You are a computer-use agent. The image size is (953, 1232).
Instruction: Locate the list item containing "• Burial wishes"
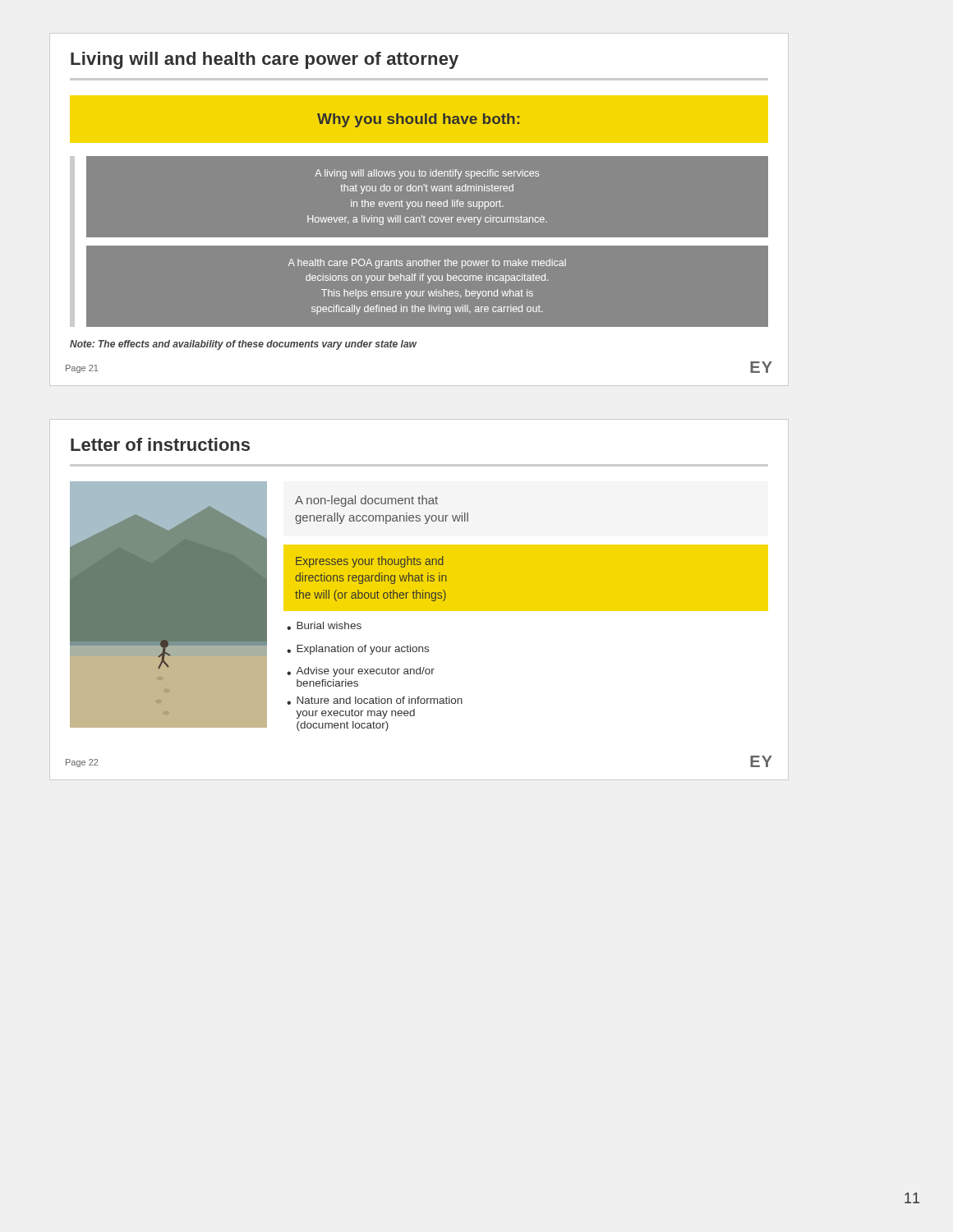click(x=324, y=628)
